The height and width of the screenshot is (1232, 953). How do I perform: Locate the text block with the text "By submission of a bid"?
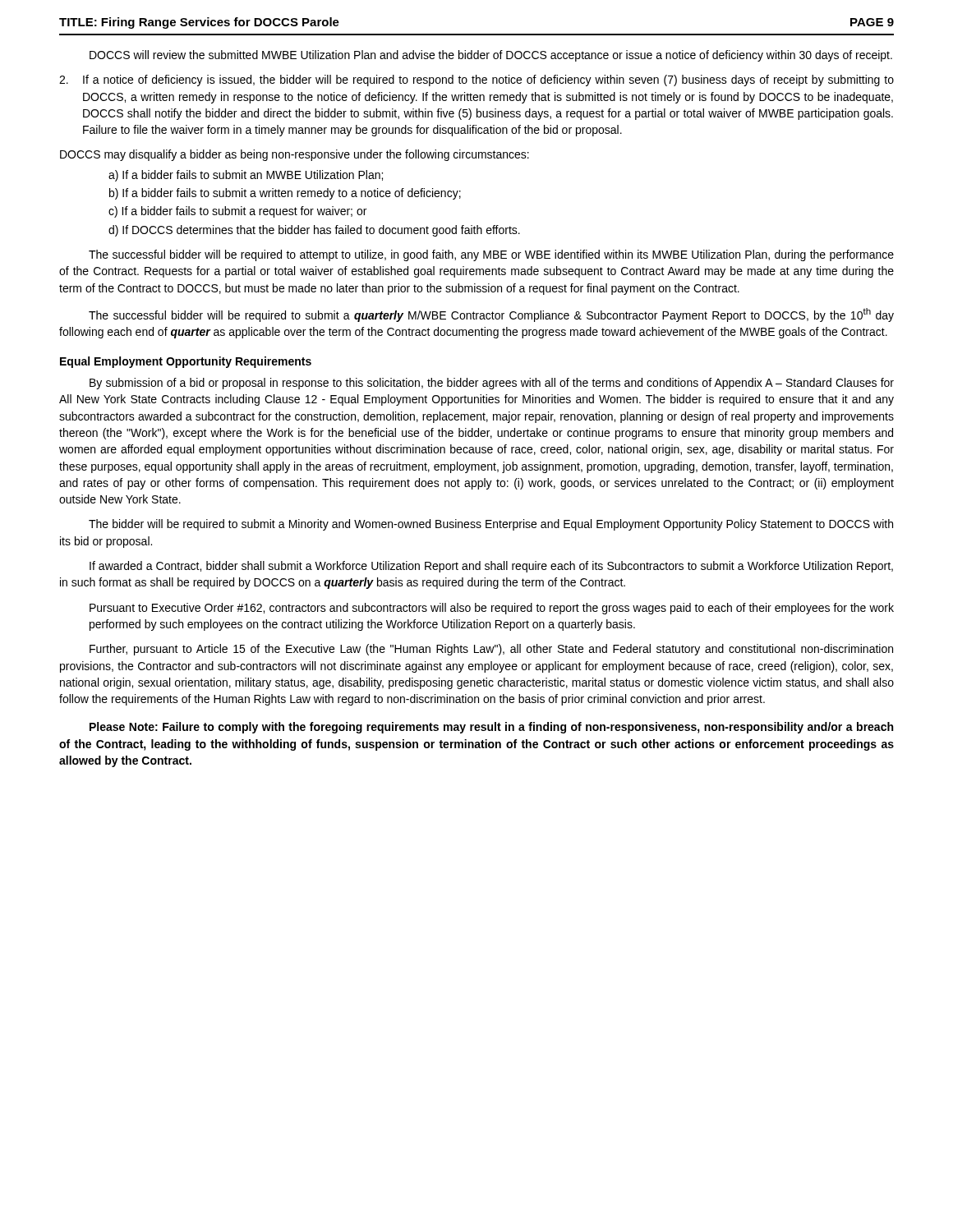[x=476, y=441]
